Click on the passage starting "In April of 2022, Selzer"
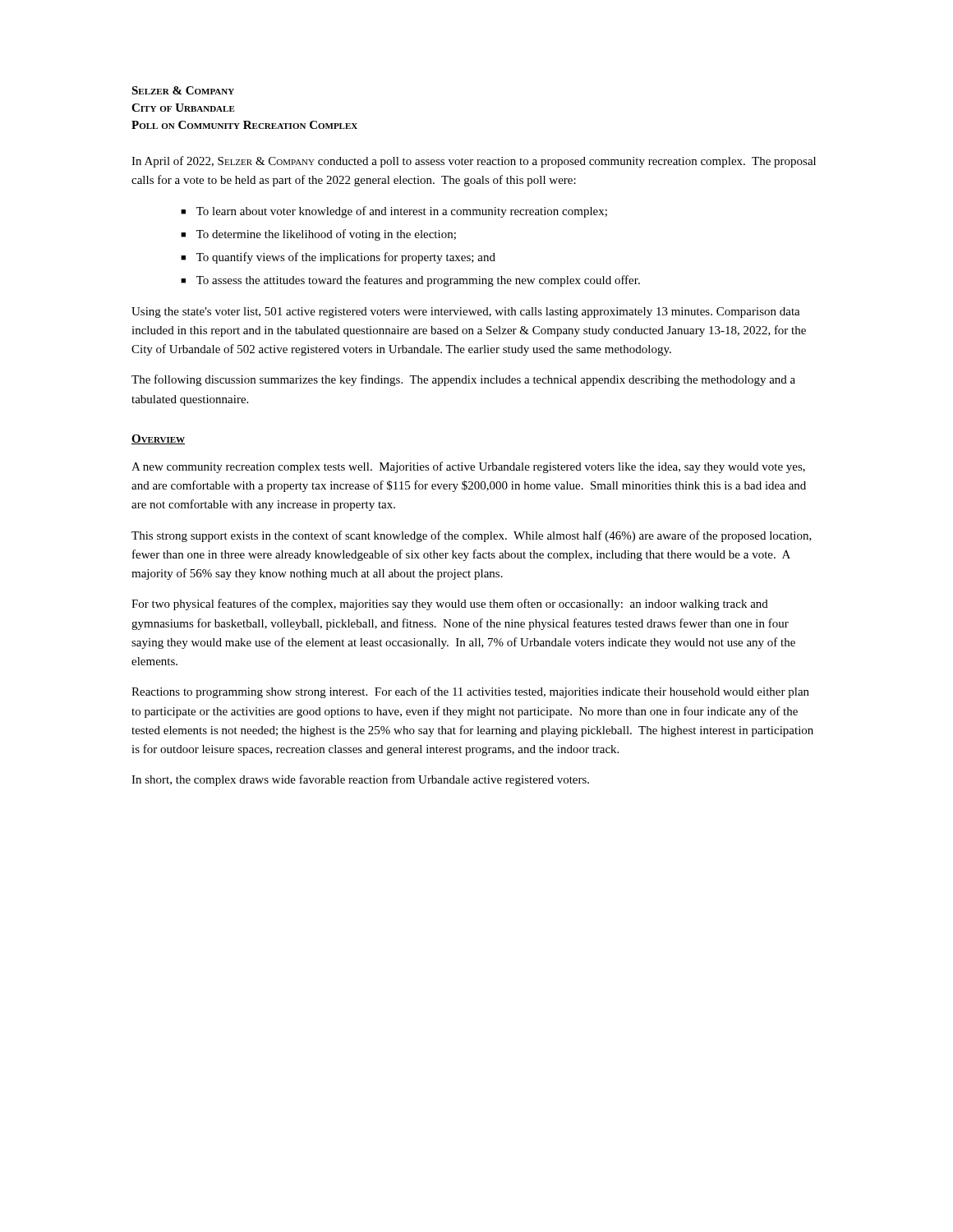The width and height of the screenshot is (953, 1232). [x=474, y=171]
